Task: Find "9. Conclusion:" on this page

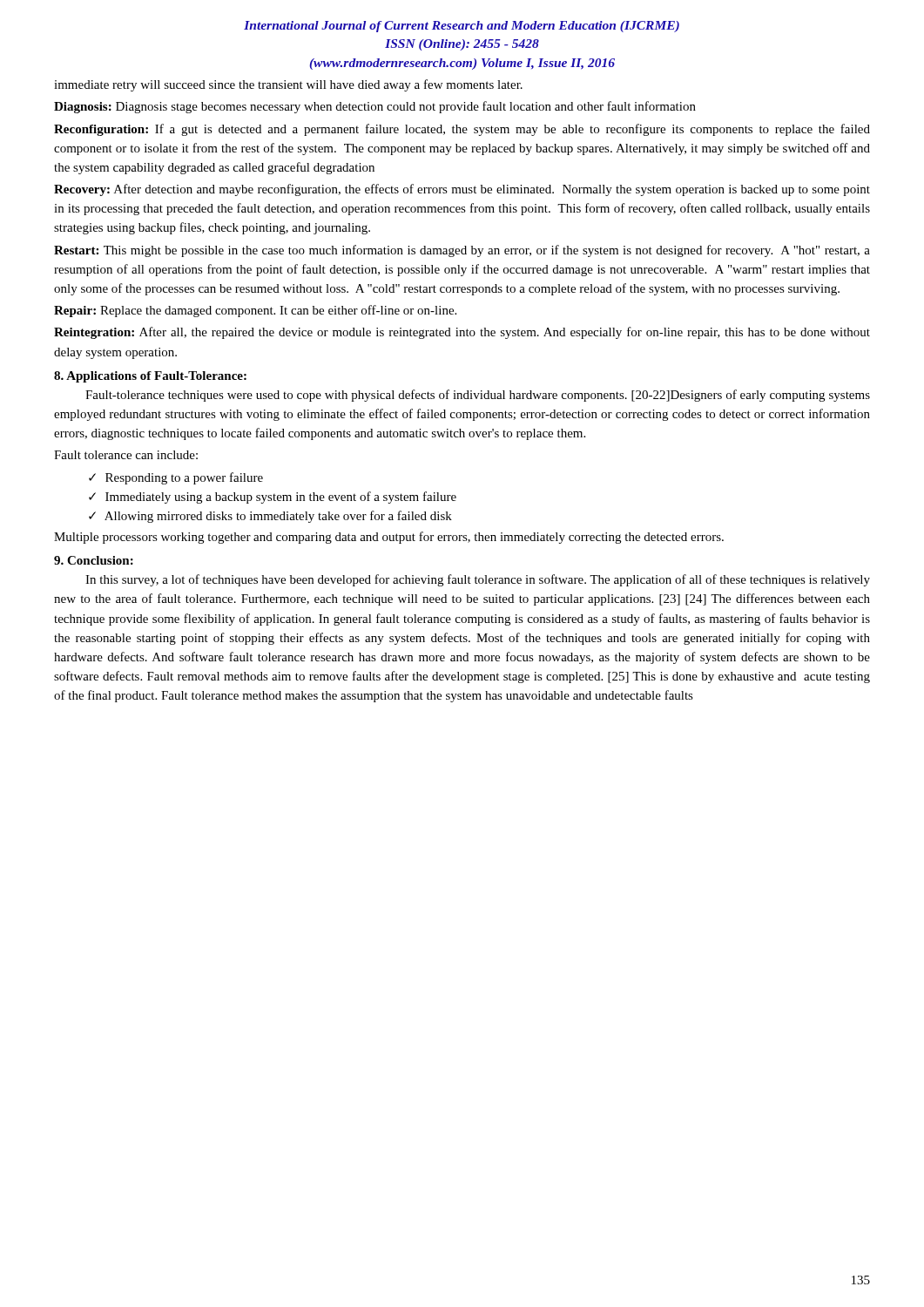Action: coord(94,561)
